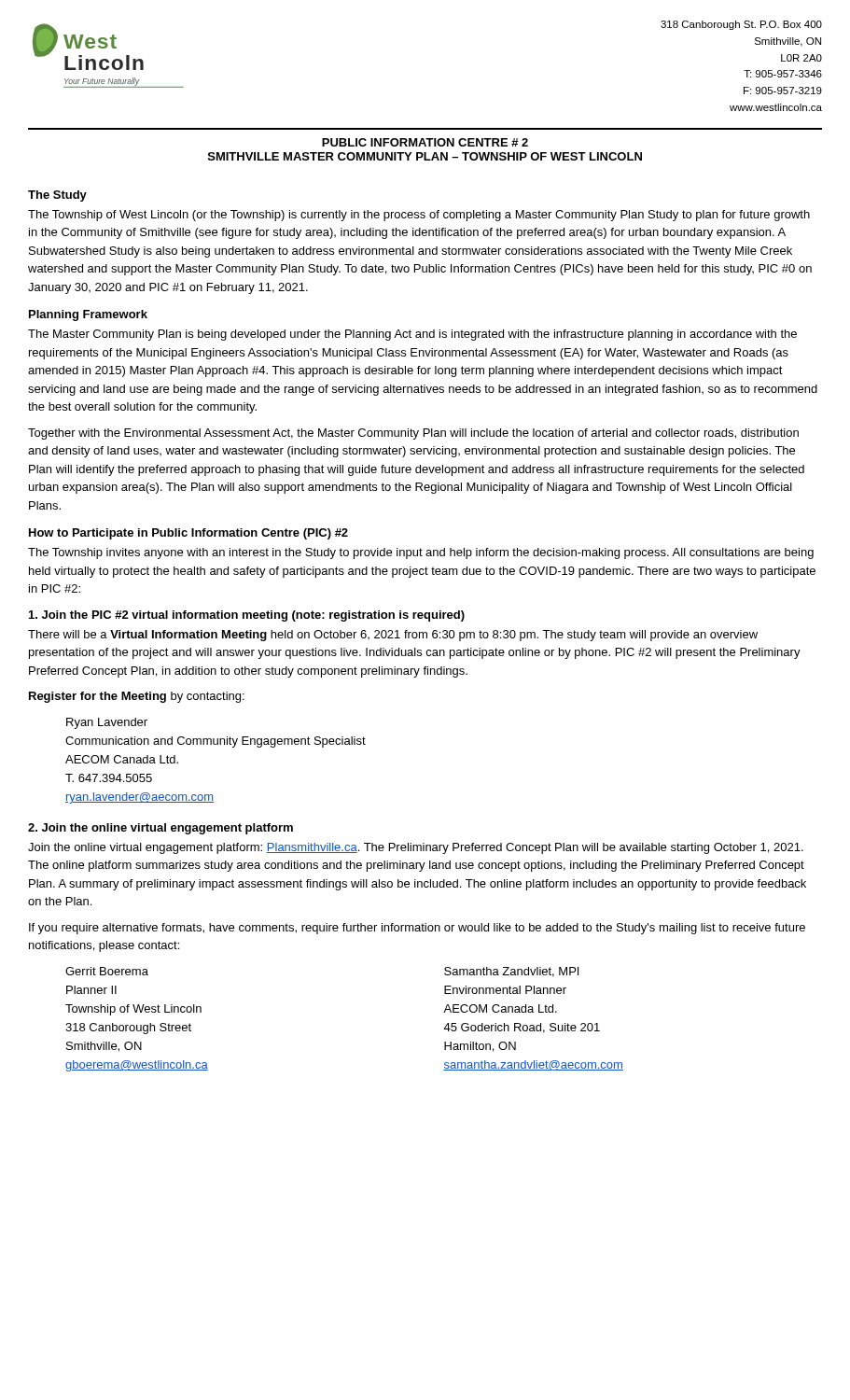850x1400 pixels.
Task: Navigate to the text block starting "There will be a Virtual"
Action: (x=414, y=652)
